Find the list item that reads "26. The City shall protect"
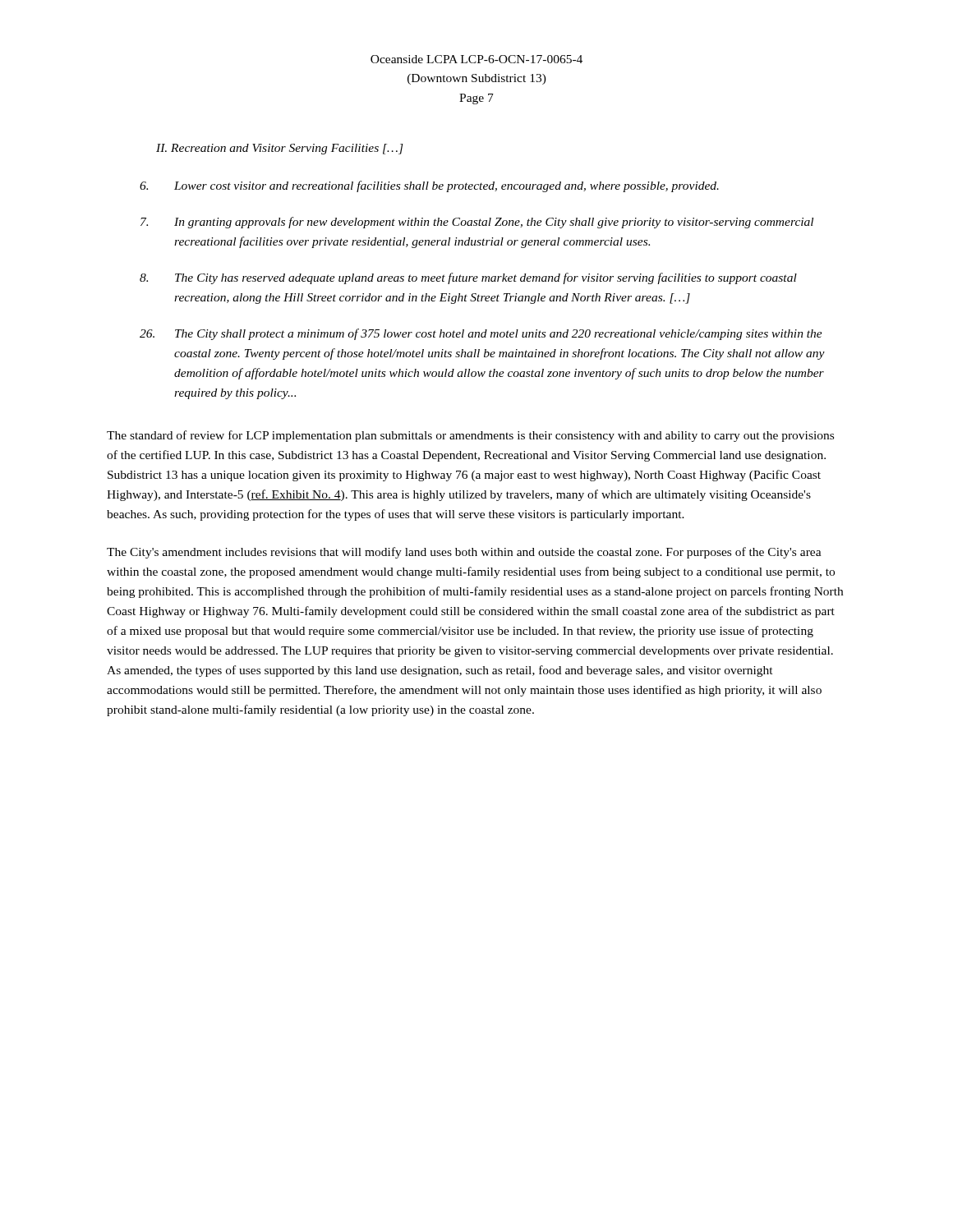This screenshot has height=1232, width=953. [x=493, y=363]
